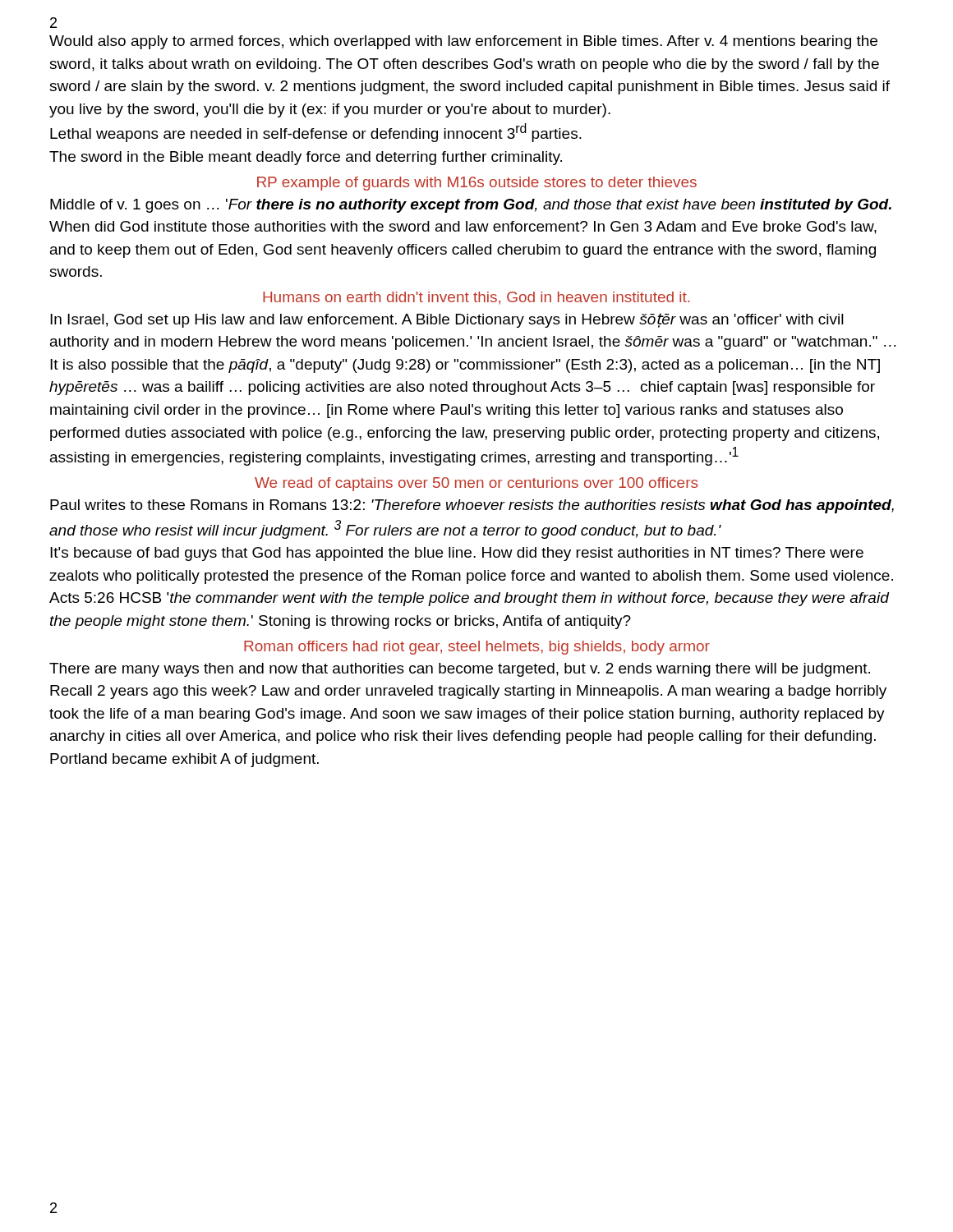Click on the text block that reads "RP example of guards with M16s outside"
The image size is (953, 1232).
pyautogui.click(x=476, y=182)
